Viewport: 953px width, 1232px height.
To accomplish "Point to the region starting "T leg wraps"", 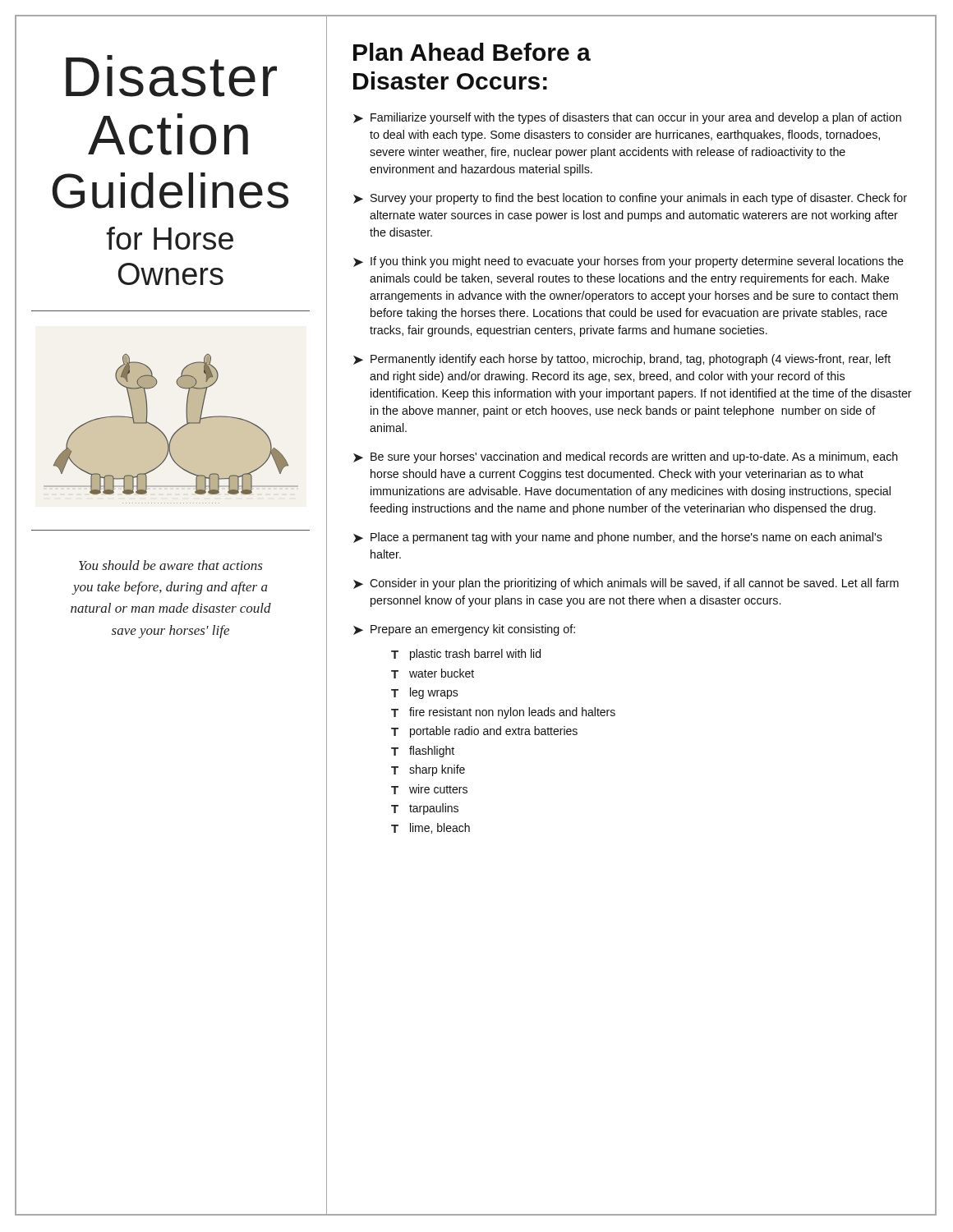I will [x=425, y=694].
